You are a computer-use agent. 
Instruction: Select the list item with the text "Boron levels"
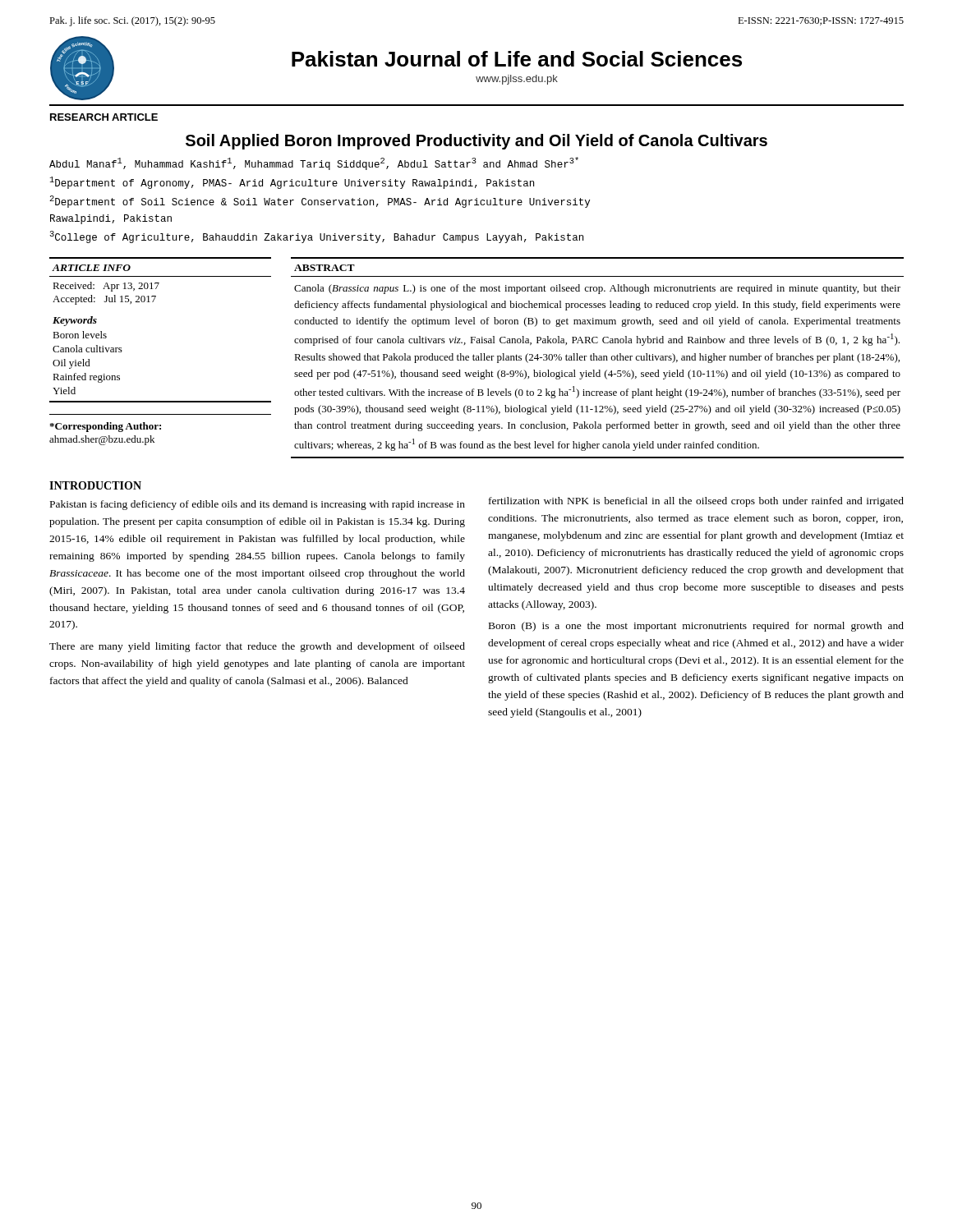(80, 334)
